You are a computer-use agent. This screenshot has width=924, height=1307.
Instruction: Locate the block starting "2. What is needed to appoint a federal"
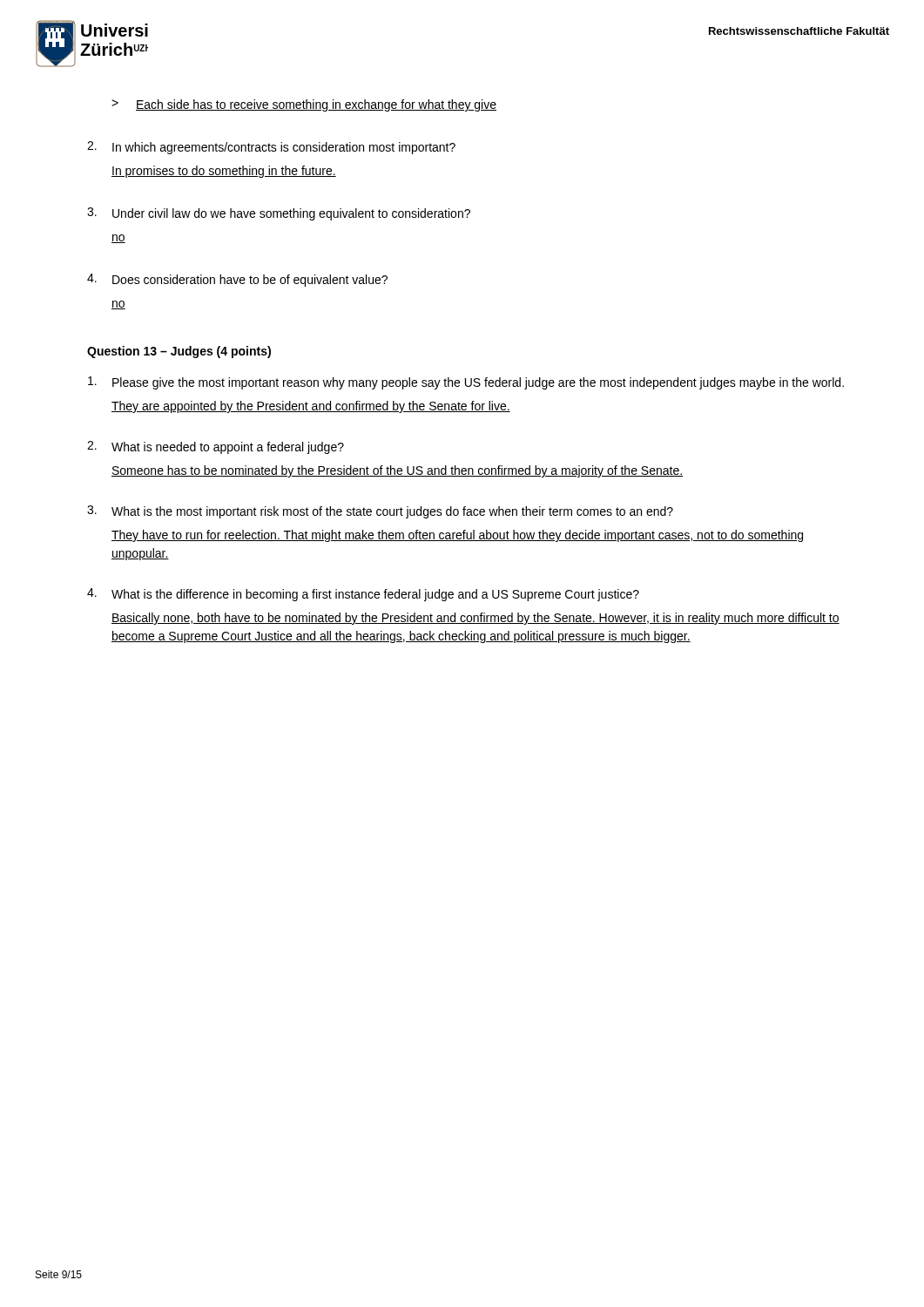pos(471,459)
